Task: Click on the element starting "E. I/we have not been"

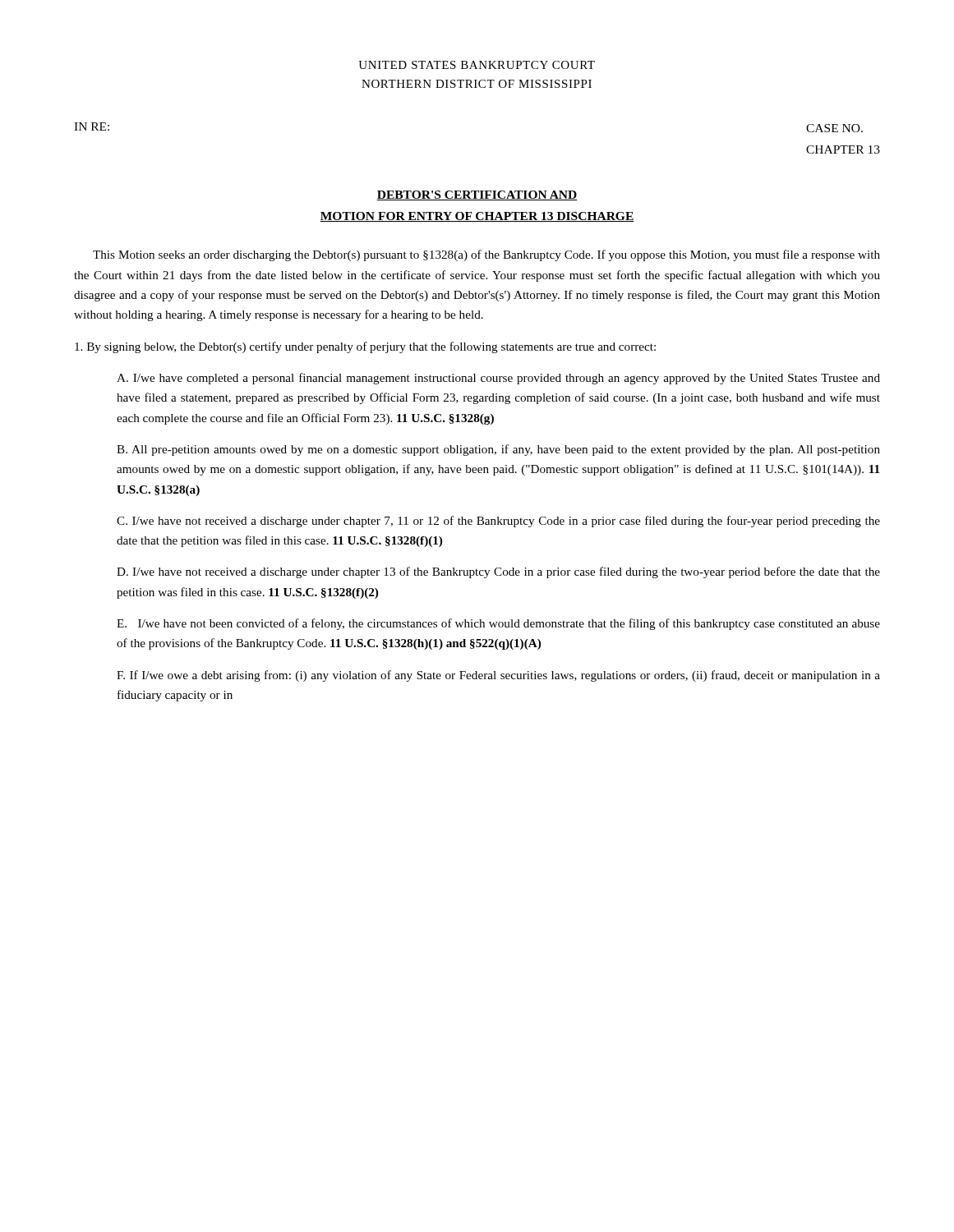Action: 498,634
